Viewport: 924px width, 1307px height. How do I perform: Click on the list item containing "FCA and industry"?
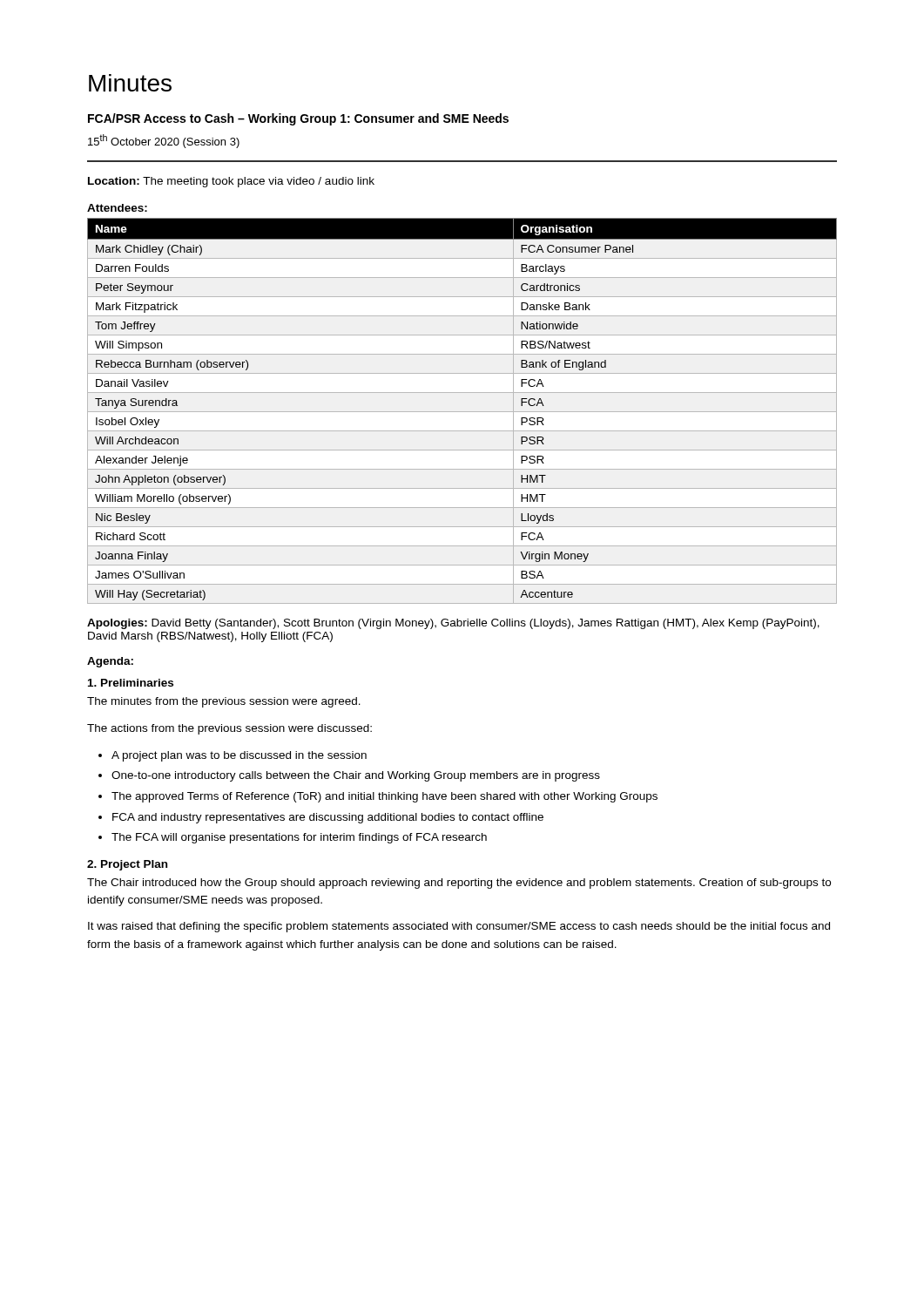click(328, 816)
